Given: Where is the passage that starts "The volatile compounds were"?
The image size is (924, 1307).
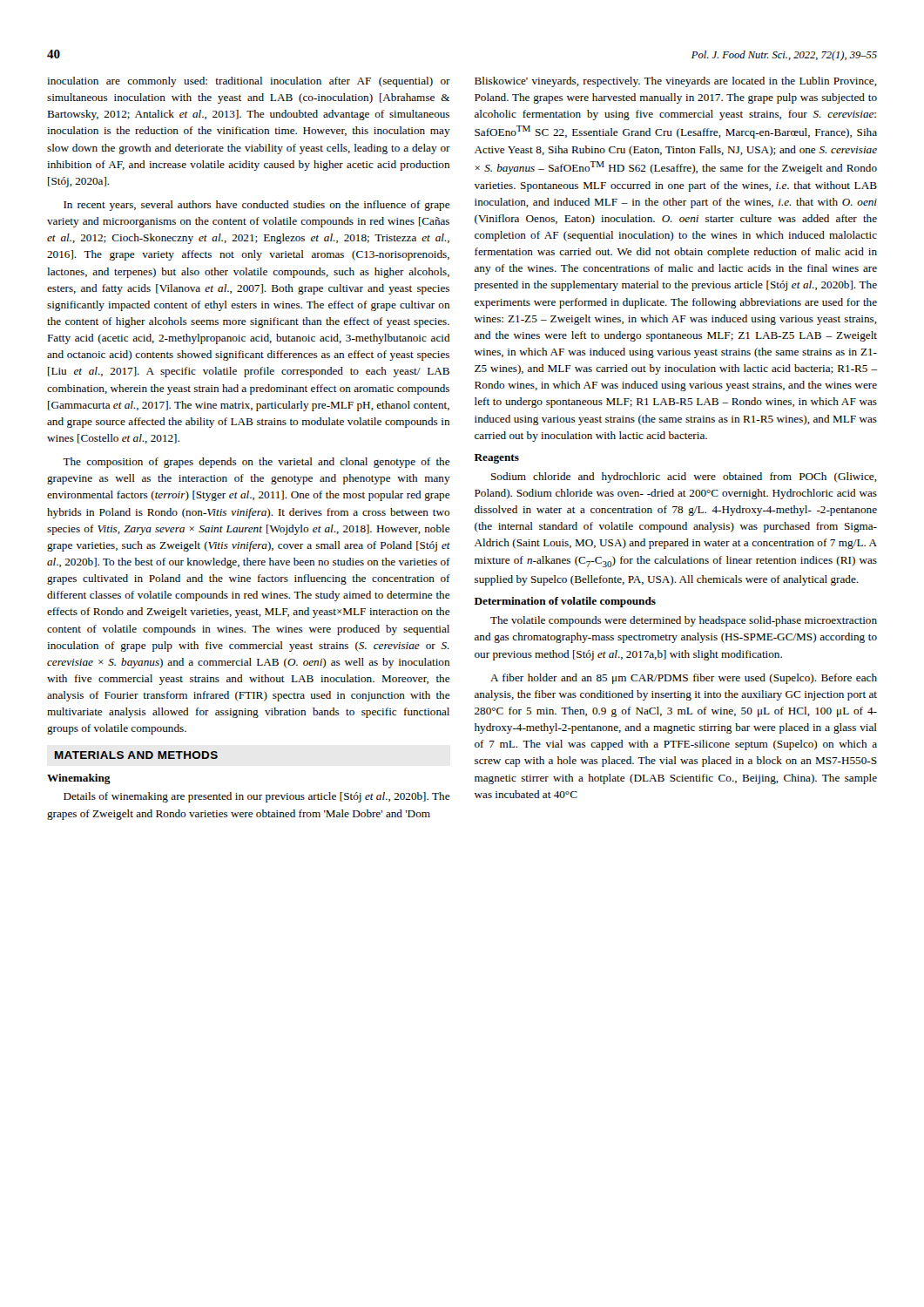Looking at the screenshot, I should 676,637.
